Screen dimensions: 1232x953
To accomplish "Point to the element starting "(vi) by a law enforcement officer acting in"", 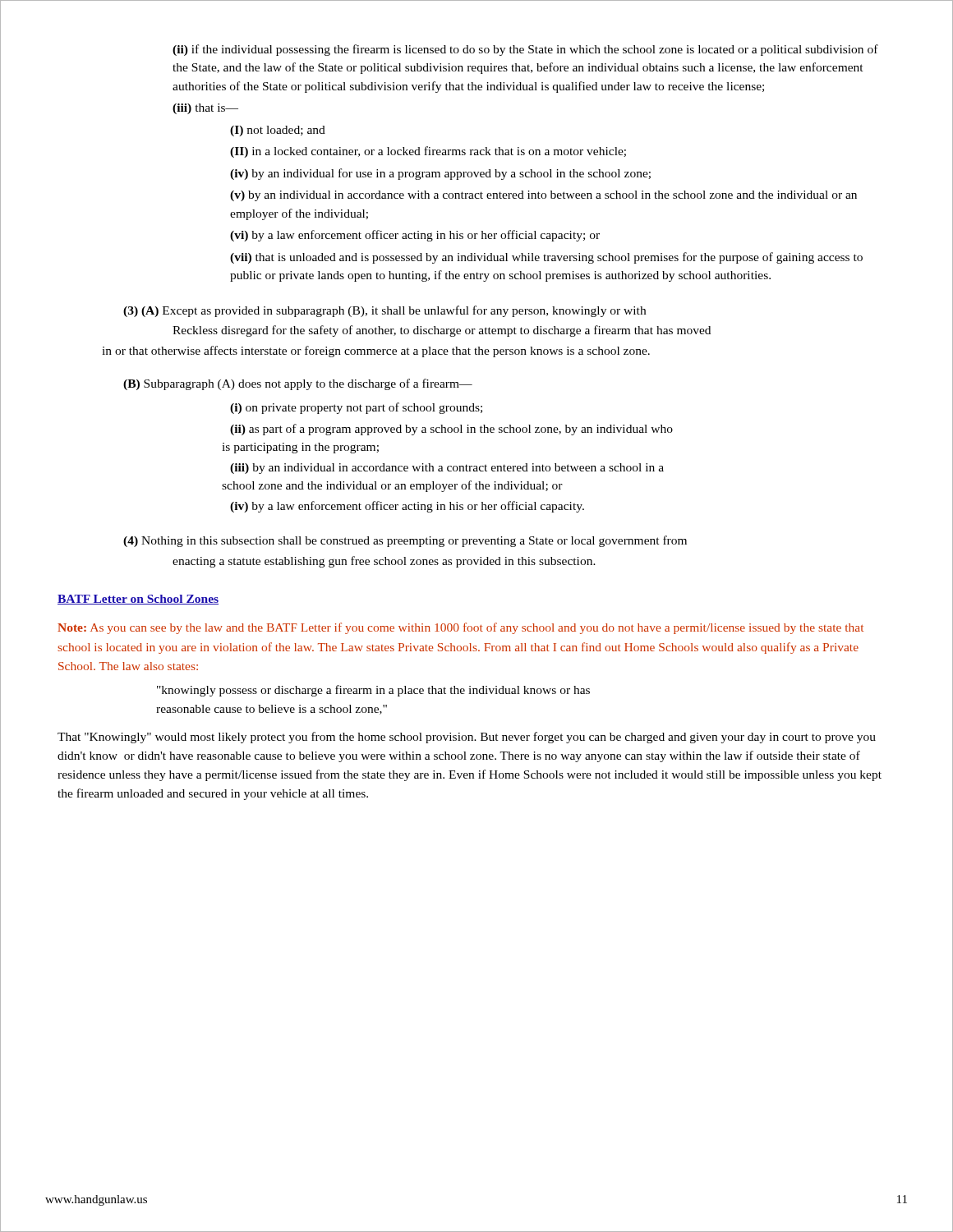I will (x=415, y=235).
